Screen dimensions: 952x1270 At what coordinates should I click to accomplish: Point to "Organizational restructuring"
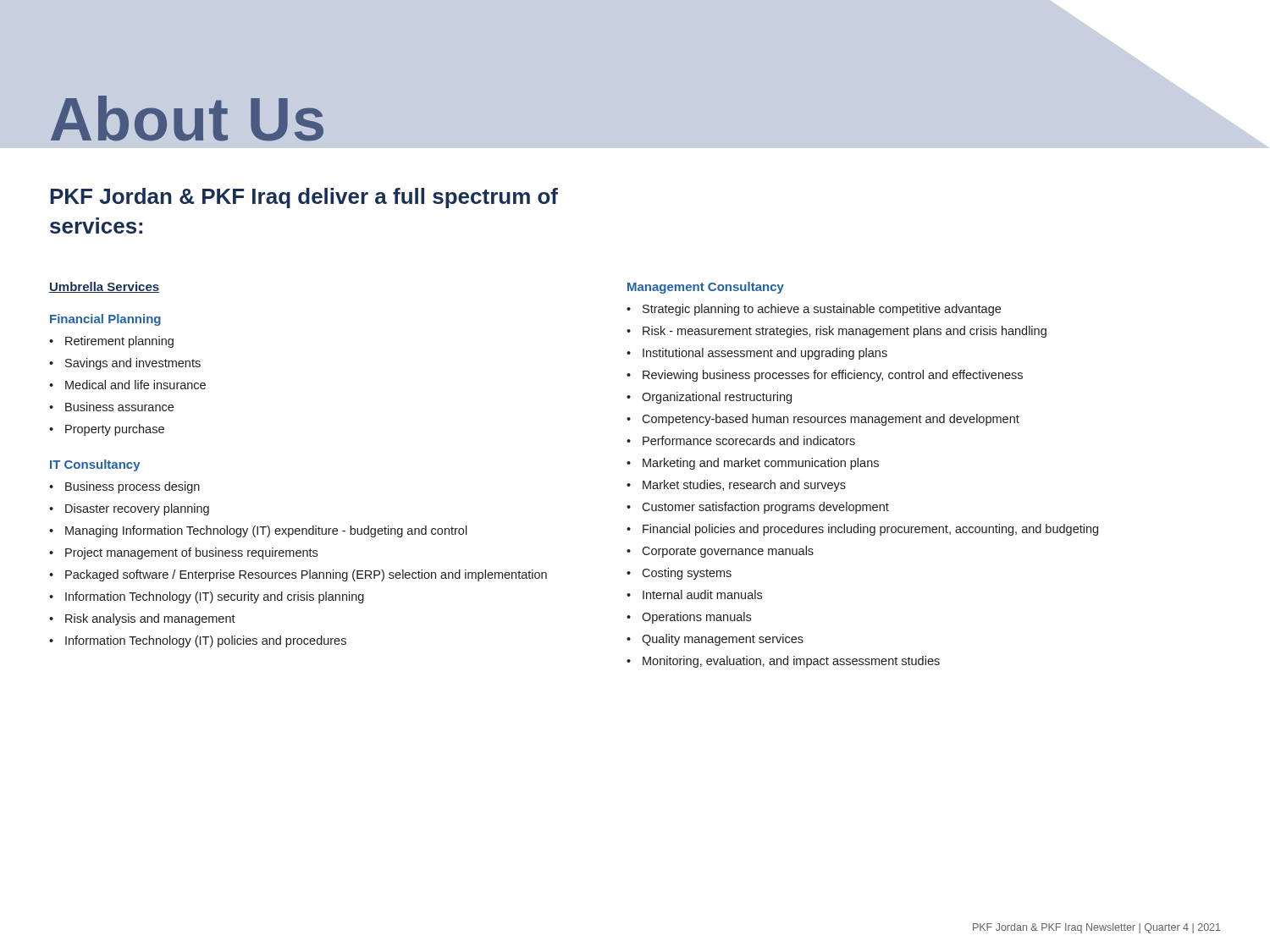(x=717, y=397)
